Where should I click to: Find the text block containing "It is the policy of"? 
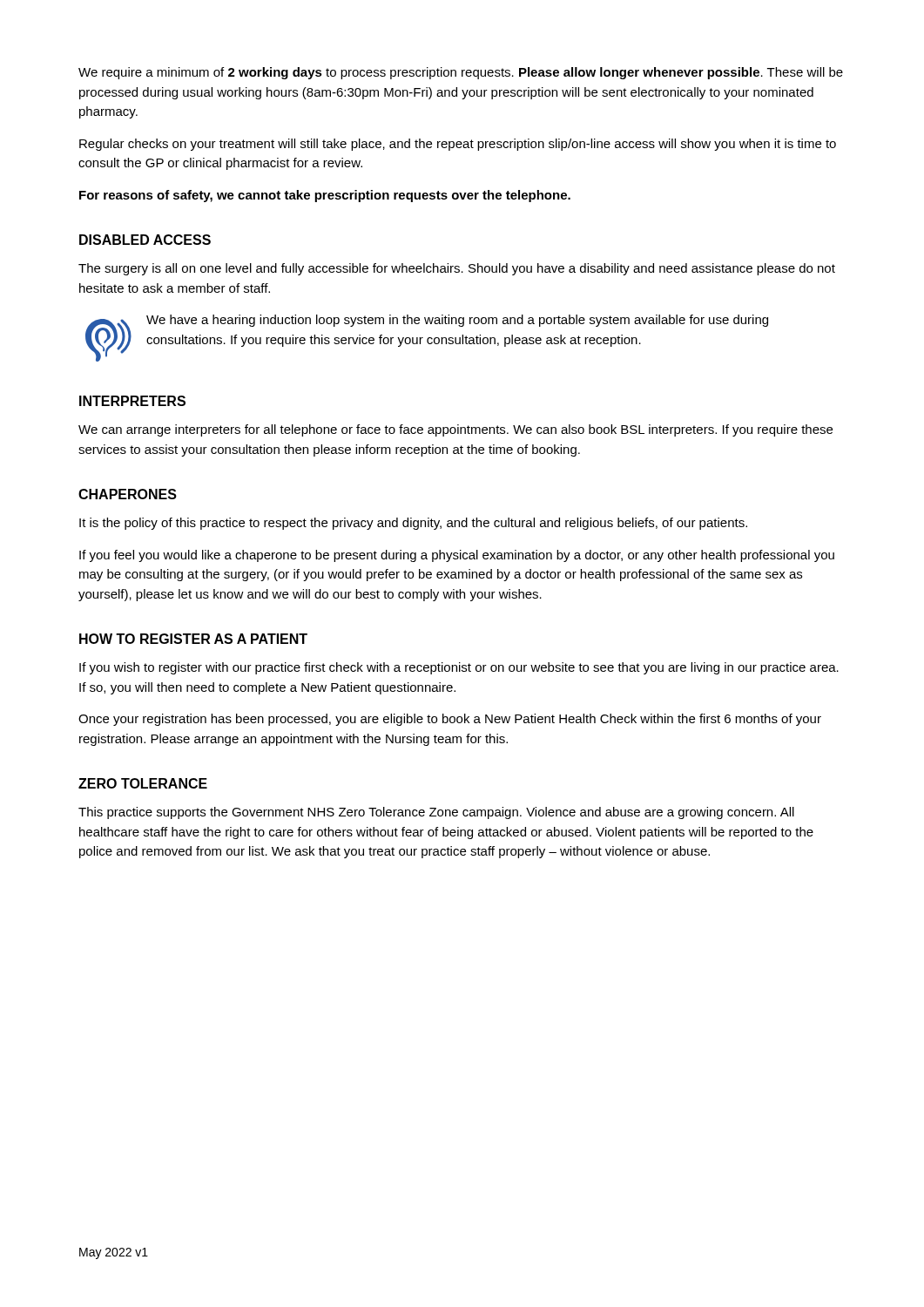coord(413,522)
